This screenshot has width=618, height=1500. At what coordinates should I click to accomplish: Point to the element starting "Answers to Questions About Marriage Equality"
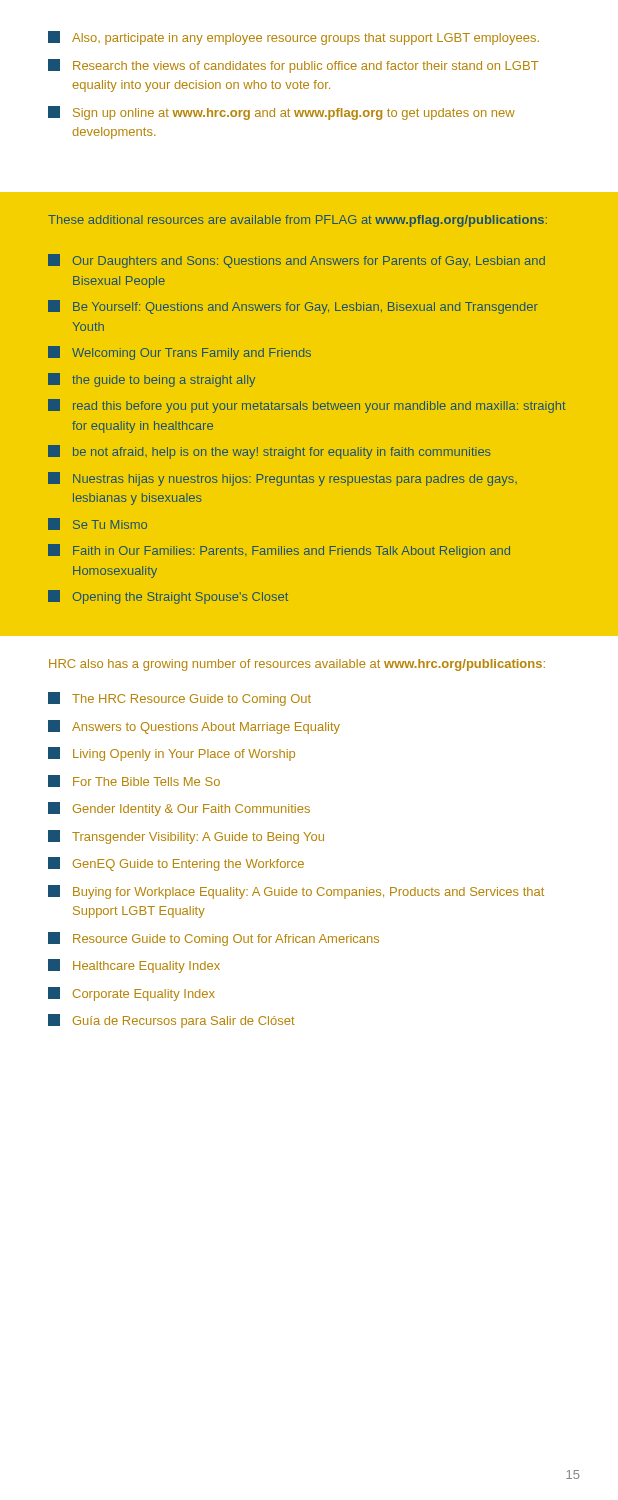point(309,726)
